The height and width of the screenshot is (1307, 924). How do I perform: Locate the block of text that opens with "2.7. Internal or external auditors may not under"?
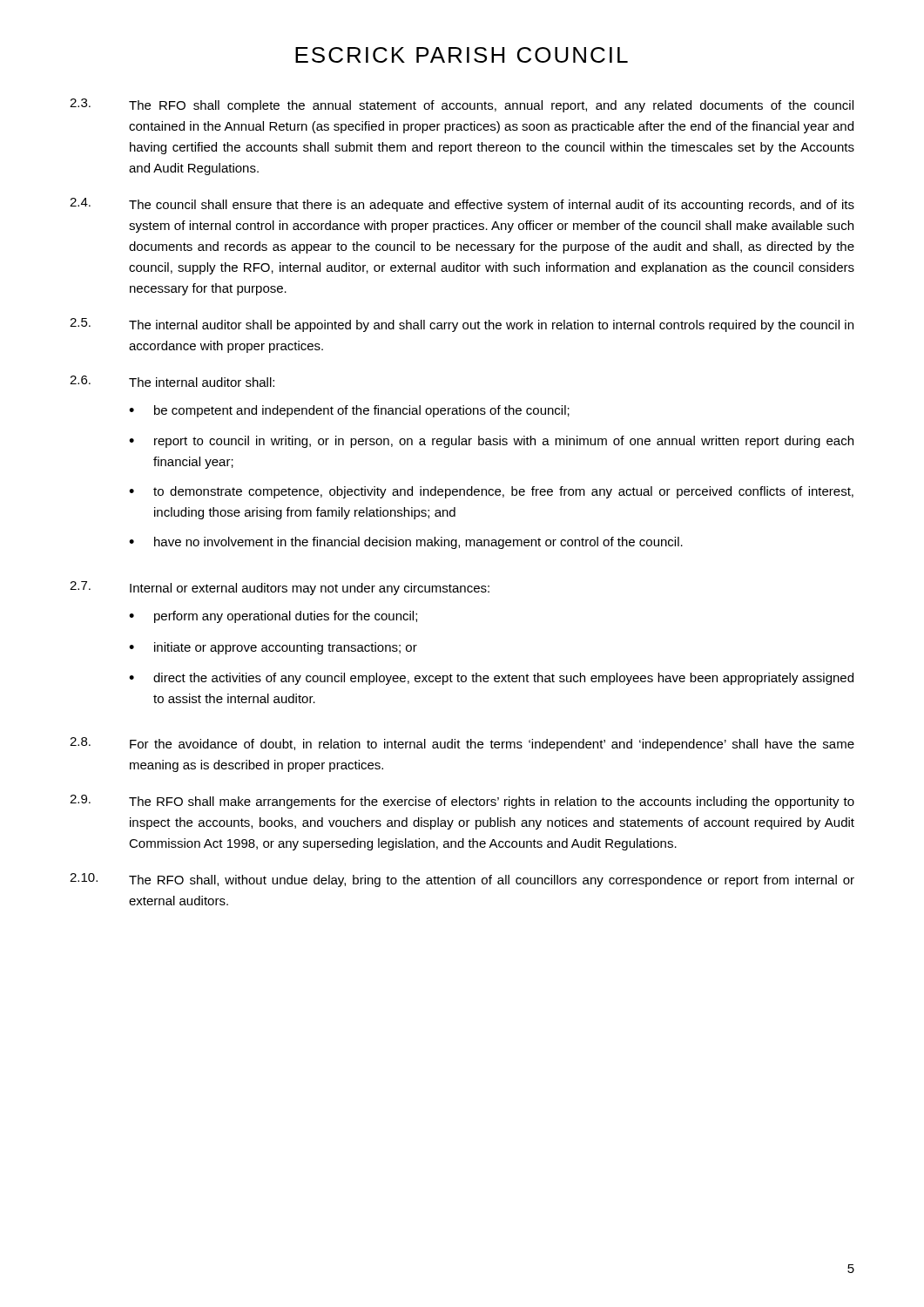[x=280, y=588]
